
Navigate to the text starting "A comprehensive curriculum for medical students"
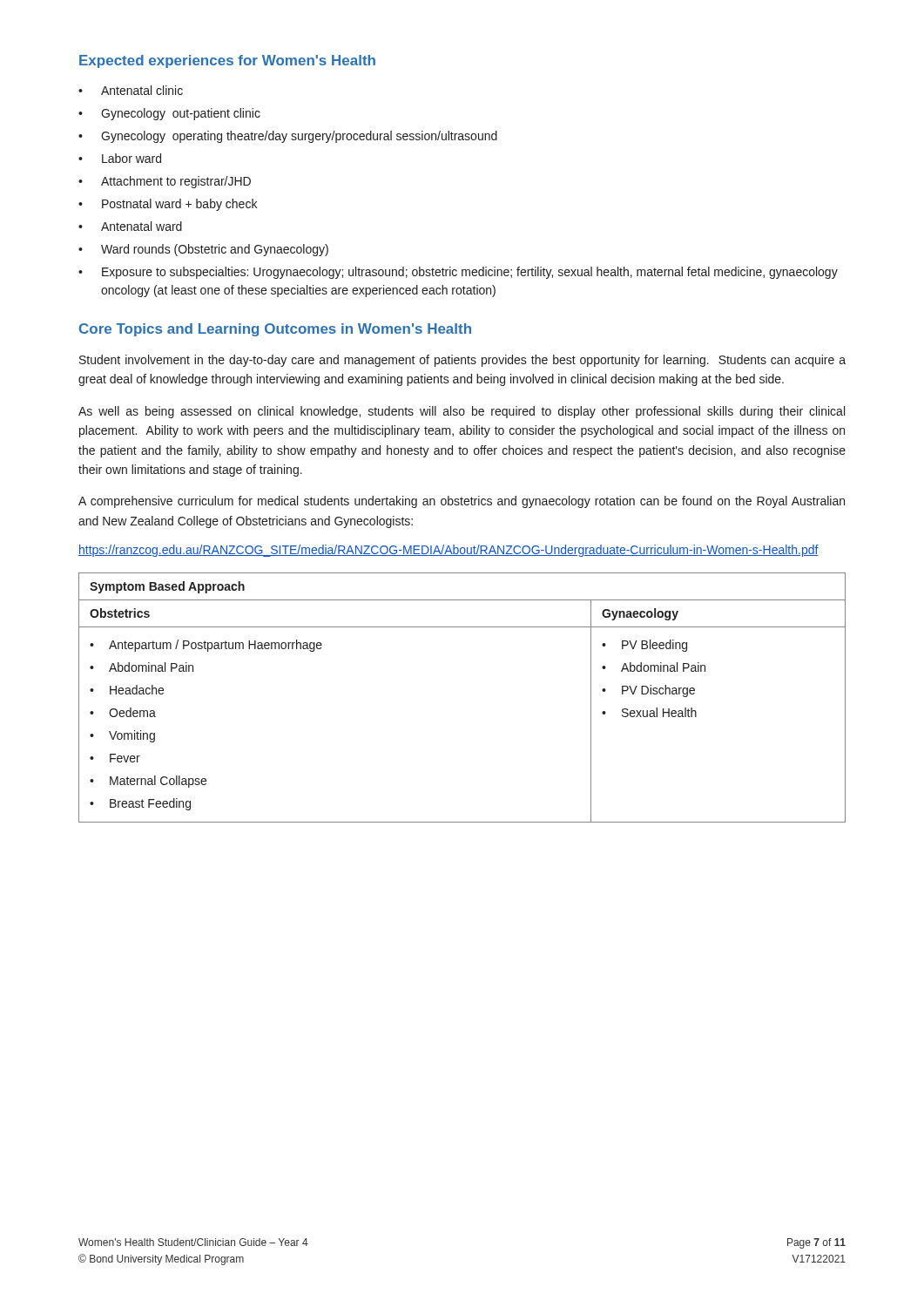click(462, 511)
